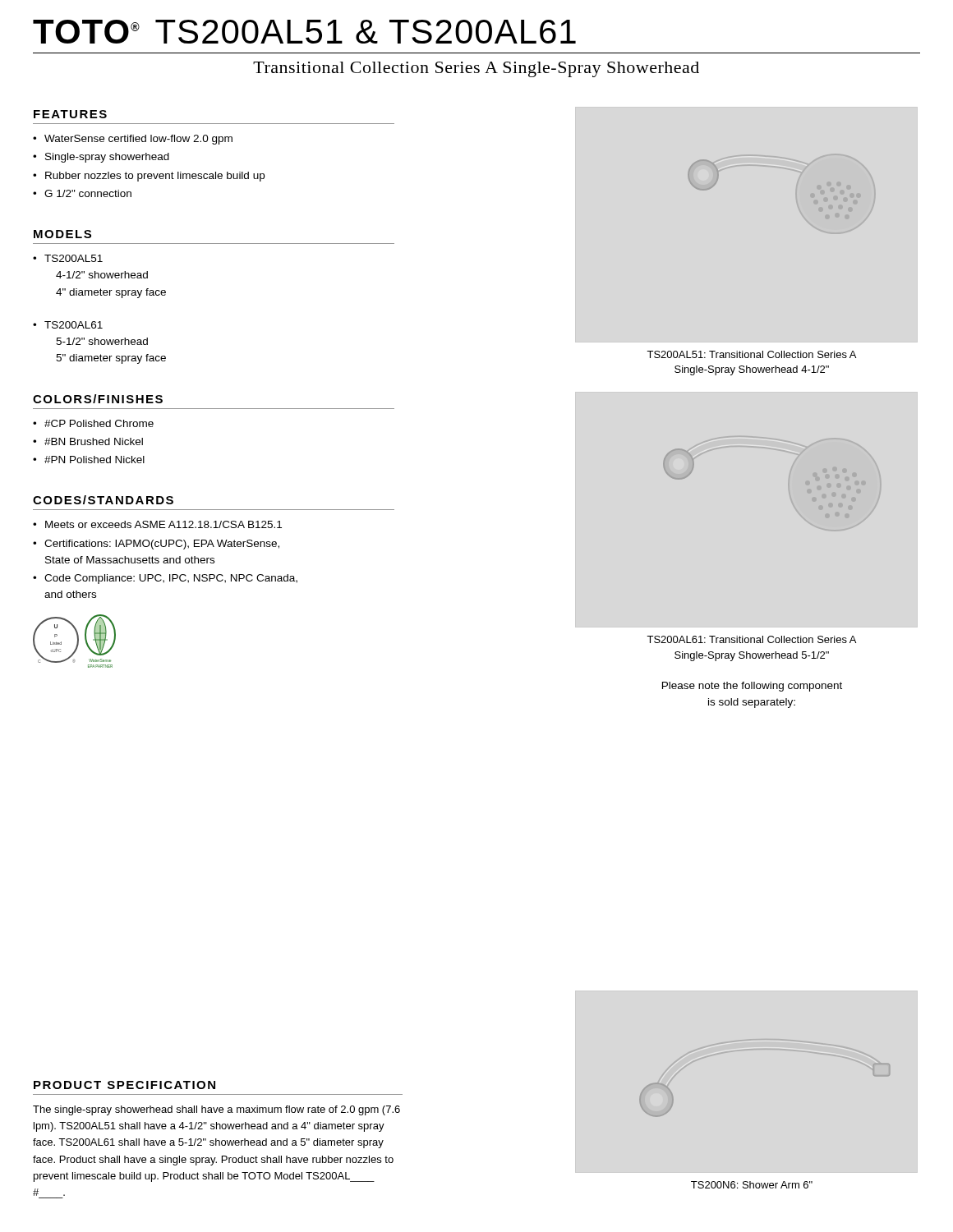This screenshot has height=1232, width=953.
Task: Find the passage starting "TS200N6: Shower Arm 6""
Action: click(x=752, y=1185)
